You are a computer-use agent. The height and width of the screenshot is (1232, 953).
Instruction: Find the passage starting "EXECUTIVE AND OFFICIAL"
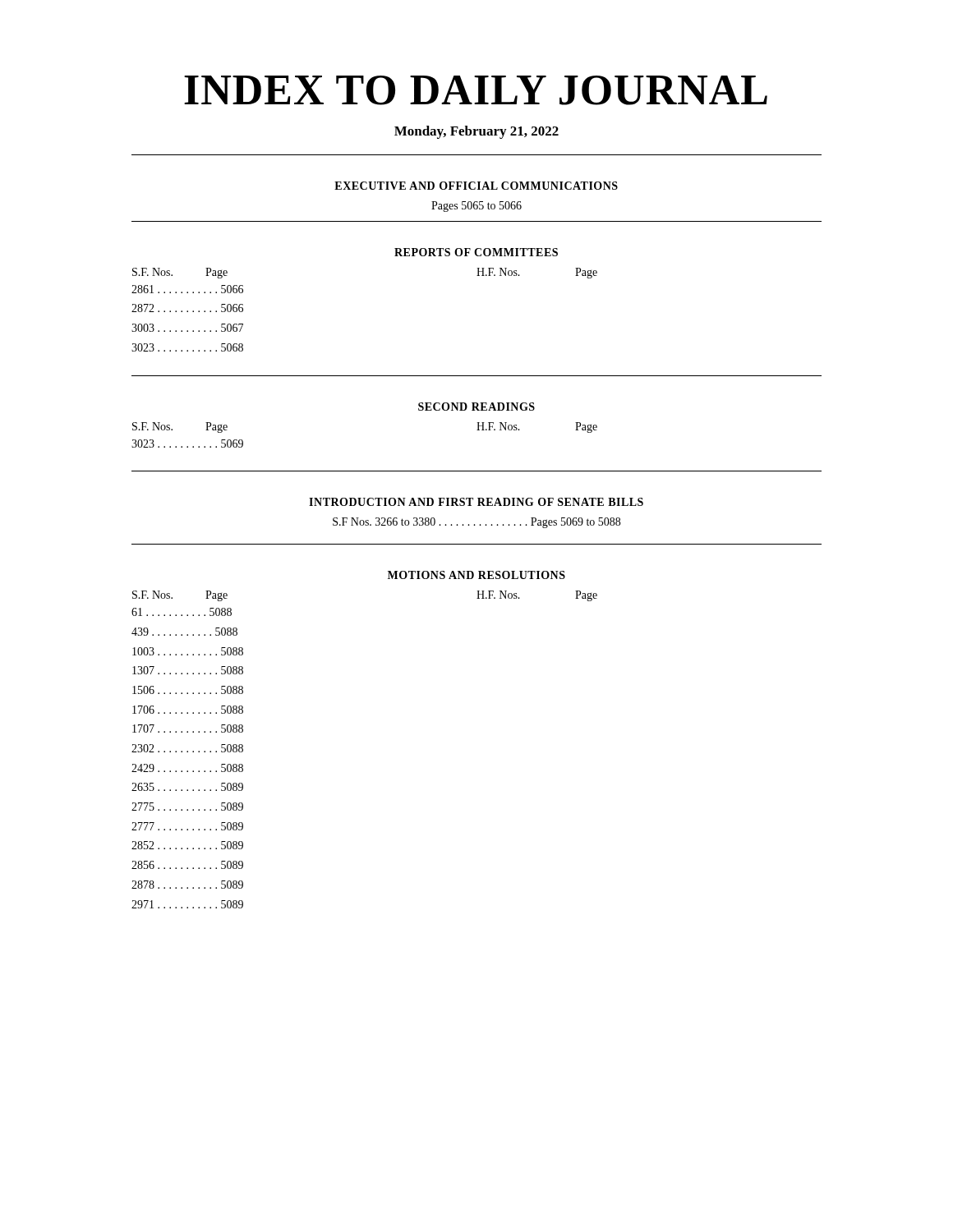click(x=476, y=186)
